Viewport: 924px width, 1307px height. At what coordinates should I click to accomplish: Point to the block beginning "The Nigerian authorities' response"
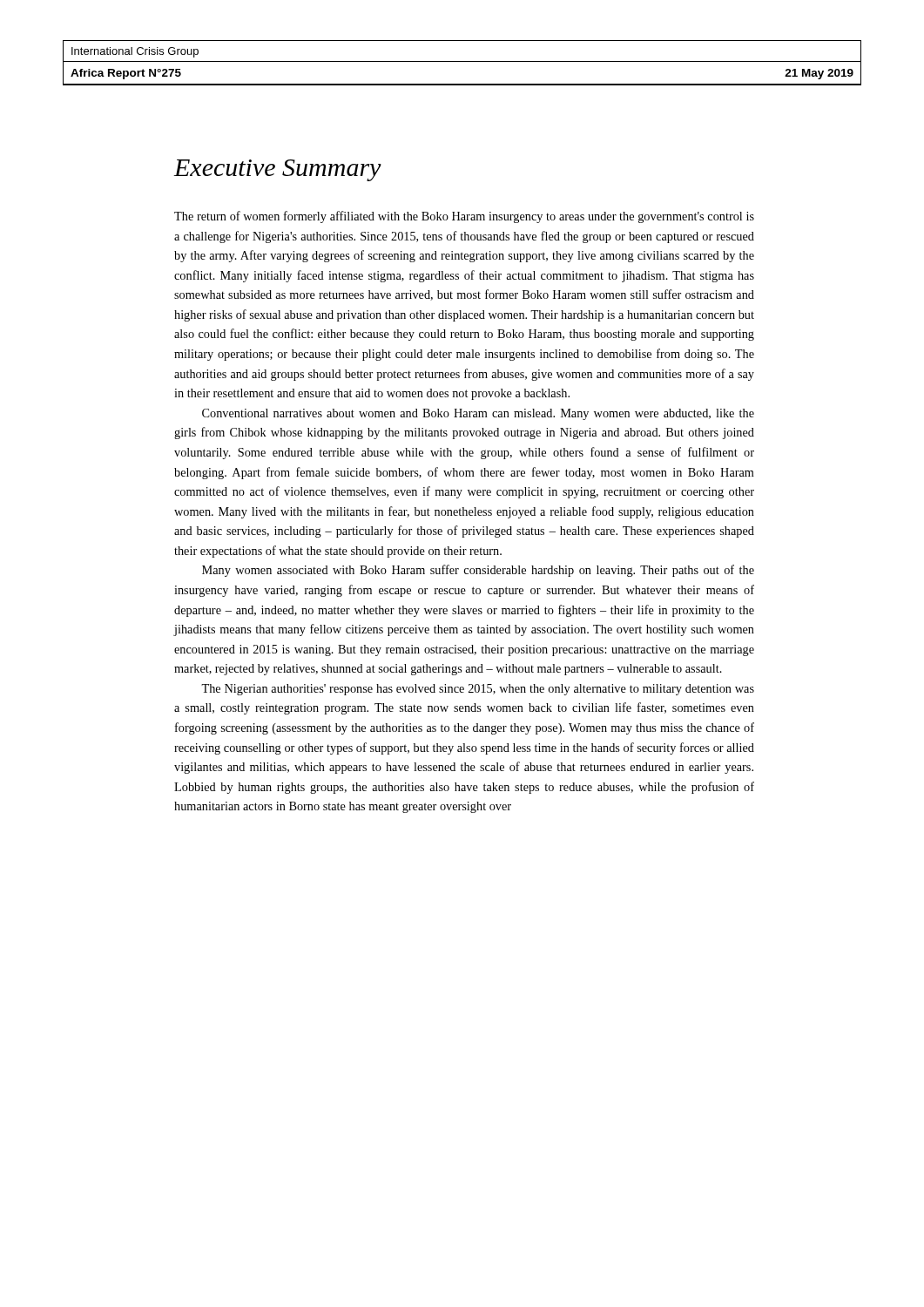point(464,747)
